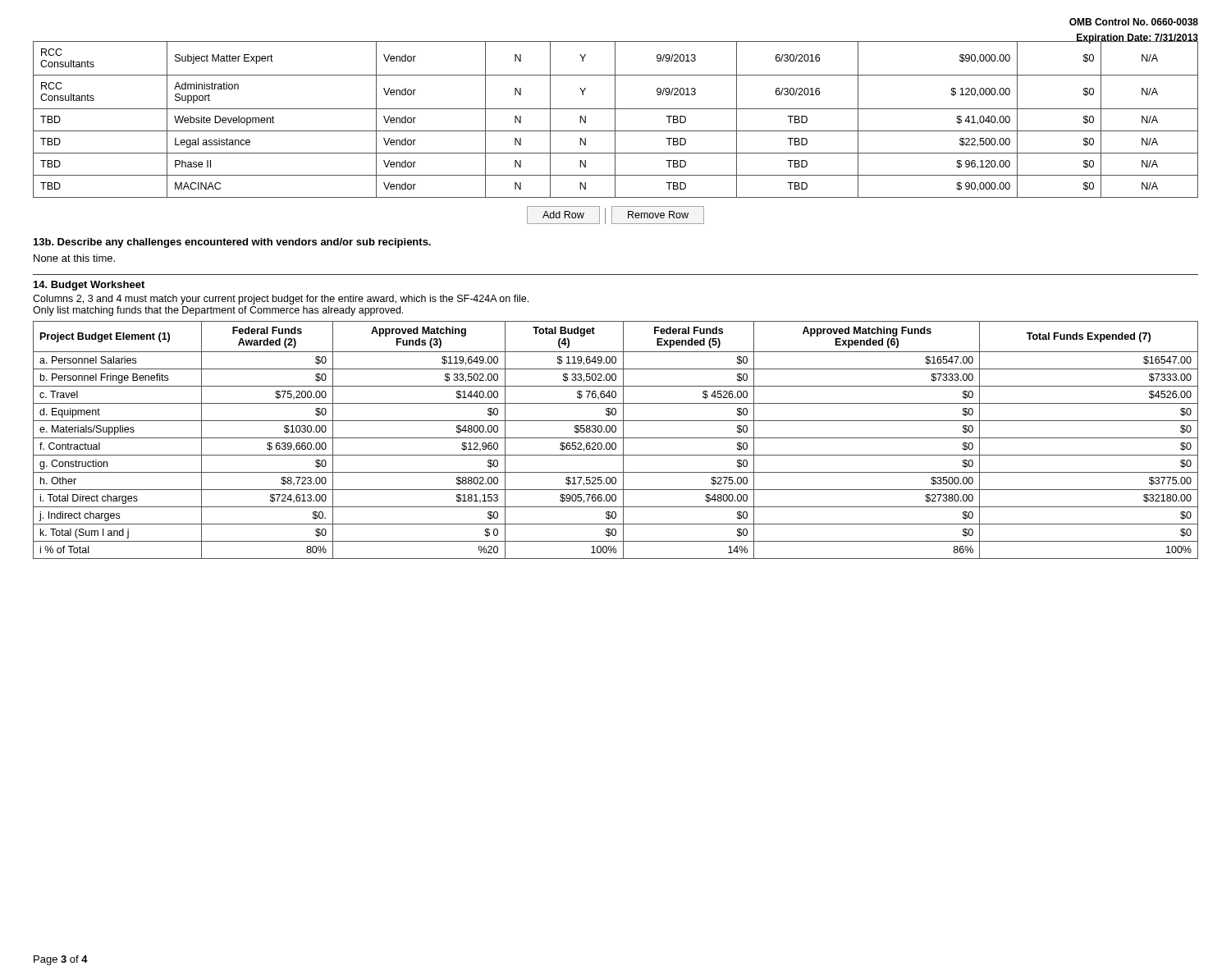The image size is (1231, 980).
Task: Click on the table containing "Federal Funds Awarded (2)"
Action: 616,440
